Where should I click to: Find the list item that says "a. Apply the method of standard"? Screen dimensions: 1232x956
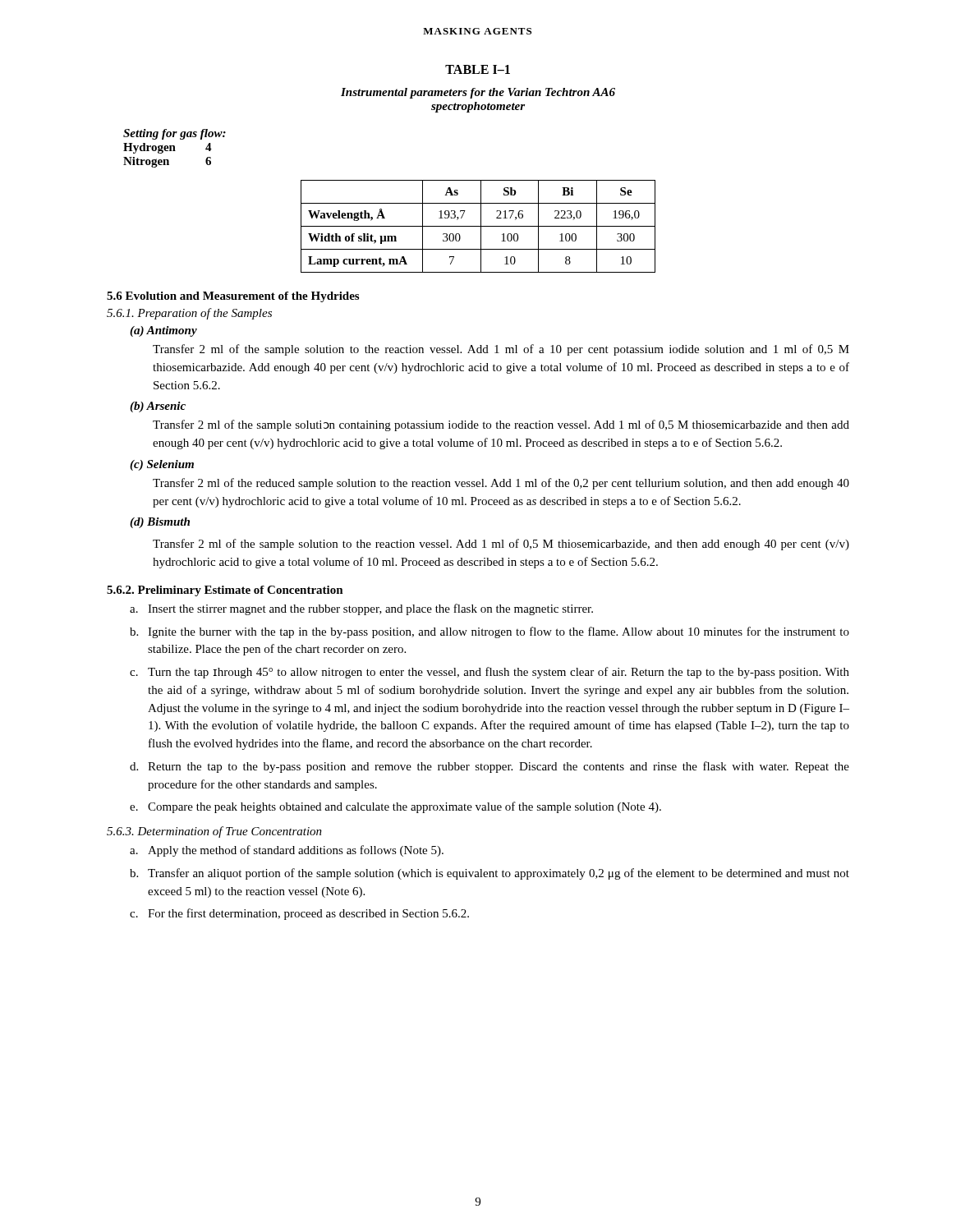click(x=287, y=851)
